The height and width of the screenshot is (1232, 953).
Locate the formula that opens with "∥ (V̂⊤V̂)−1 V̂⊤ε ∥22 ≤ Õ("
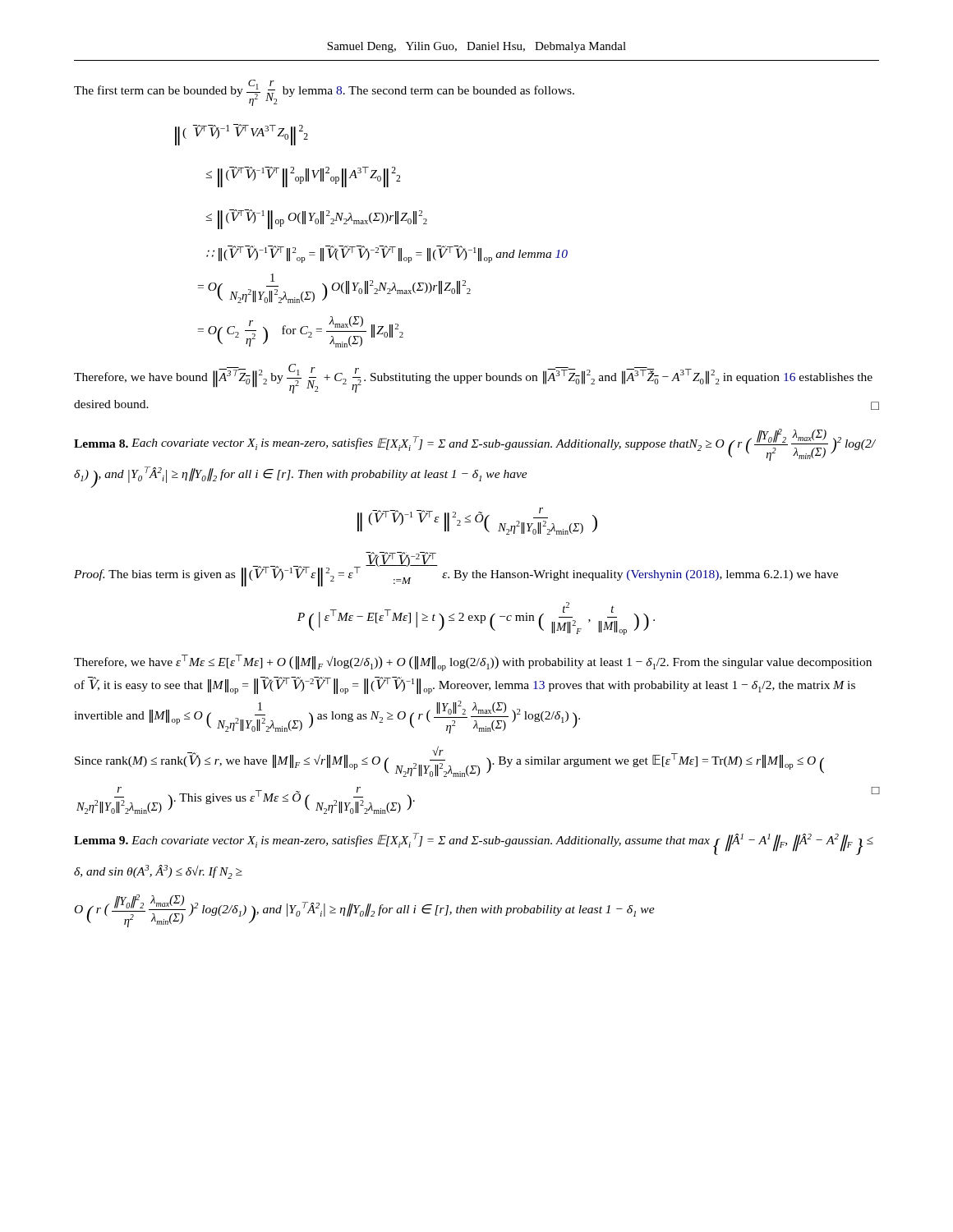click(x=476, y=520)
